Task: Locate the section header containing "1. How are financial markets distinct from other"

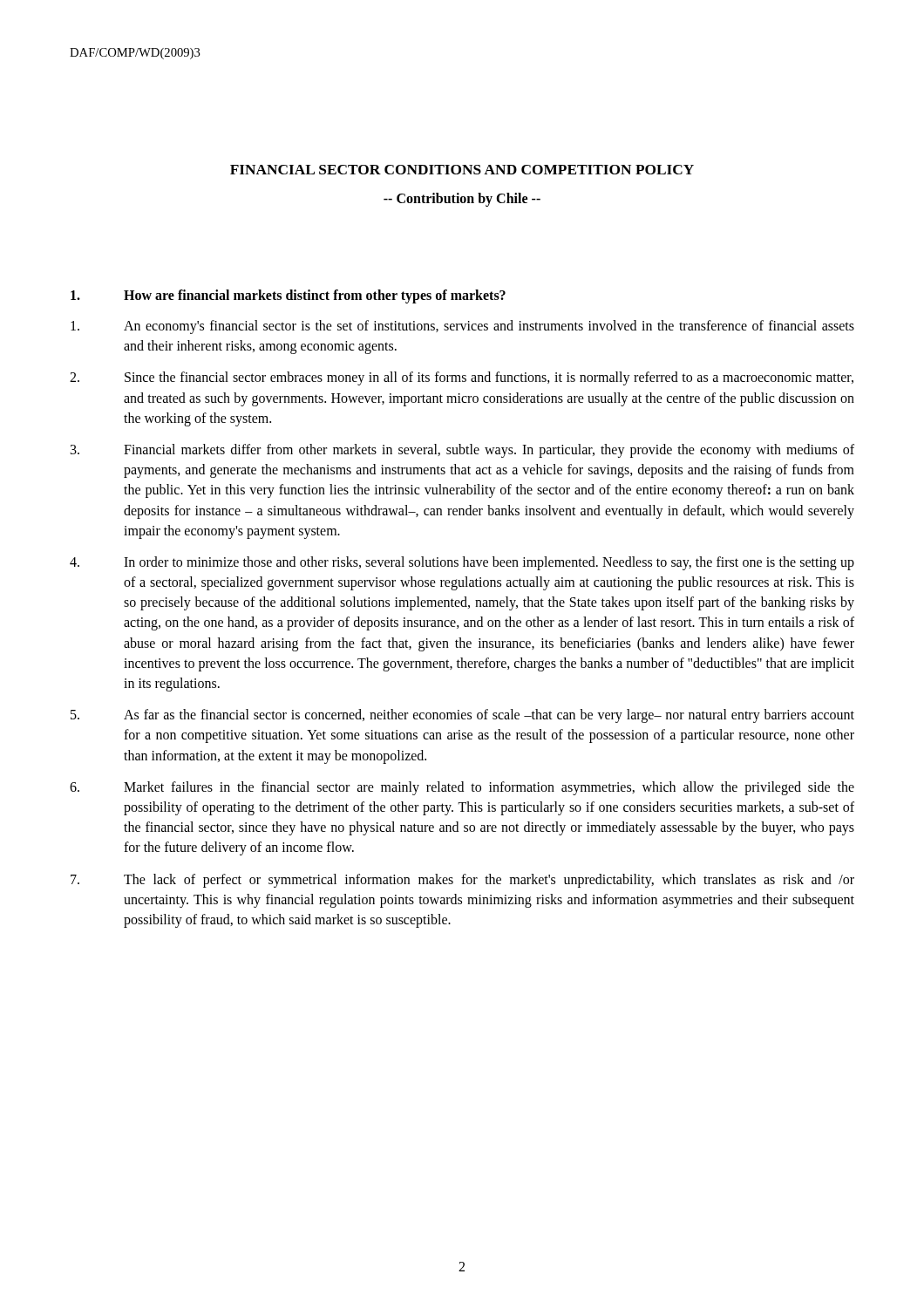Action: pos(288,296)
